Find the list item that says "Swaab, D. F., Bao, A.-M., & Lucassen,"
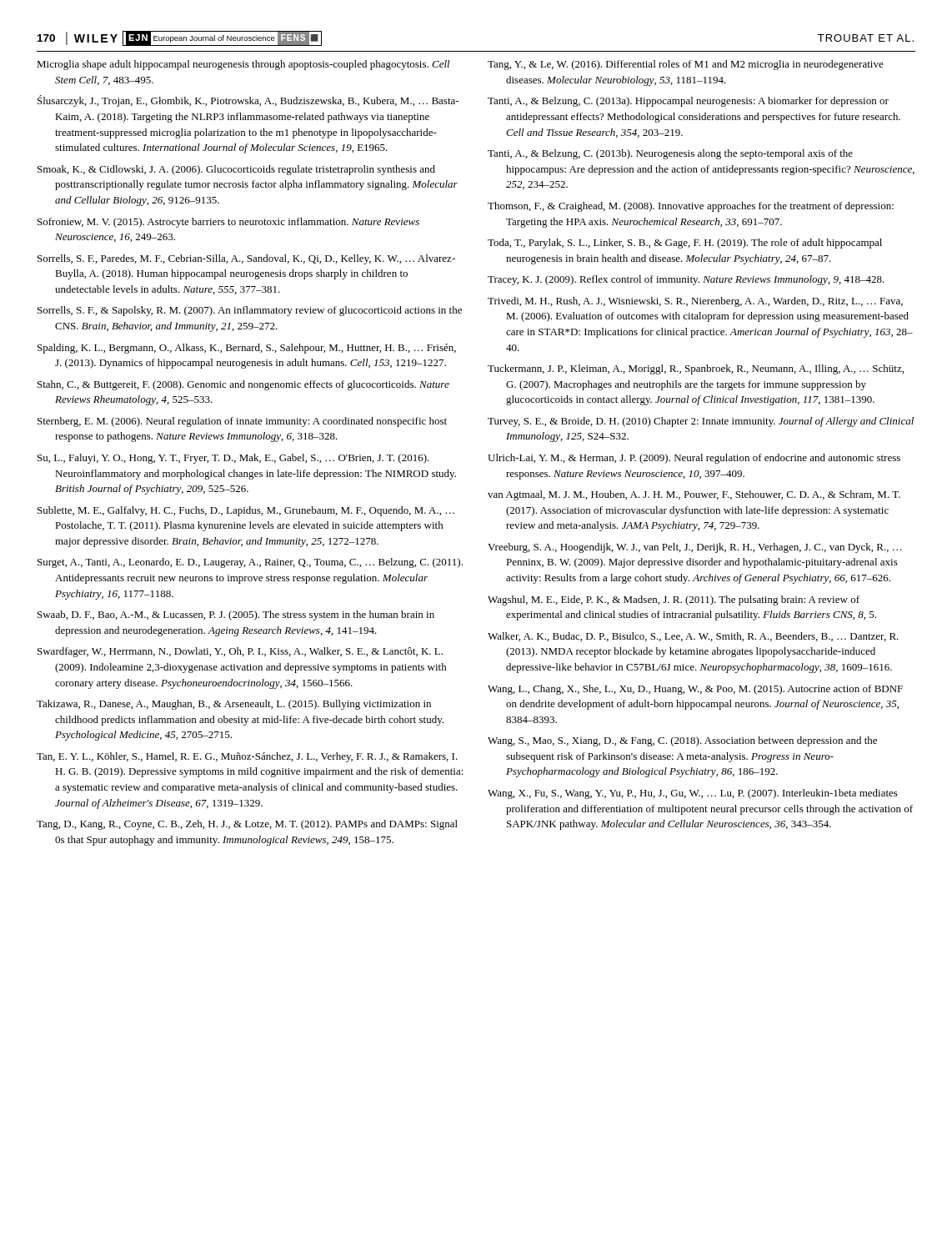The width and height of the screenshot is (952, 1251). point(236,622)
